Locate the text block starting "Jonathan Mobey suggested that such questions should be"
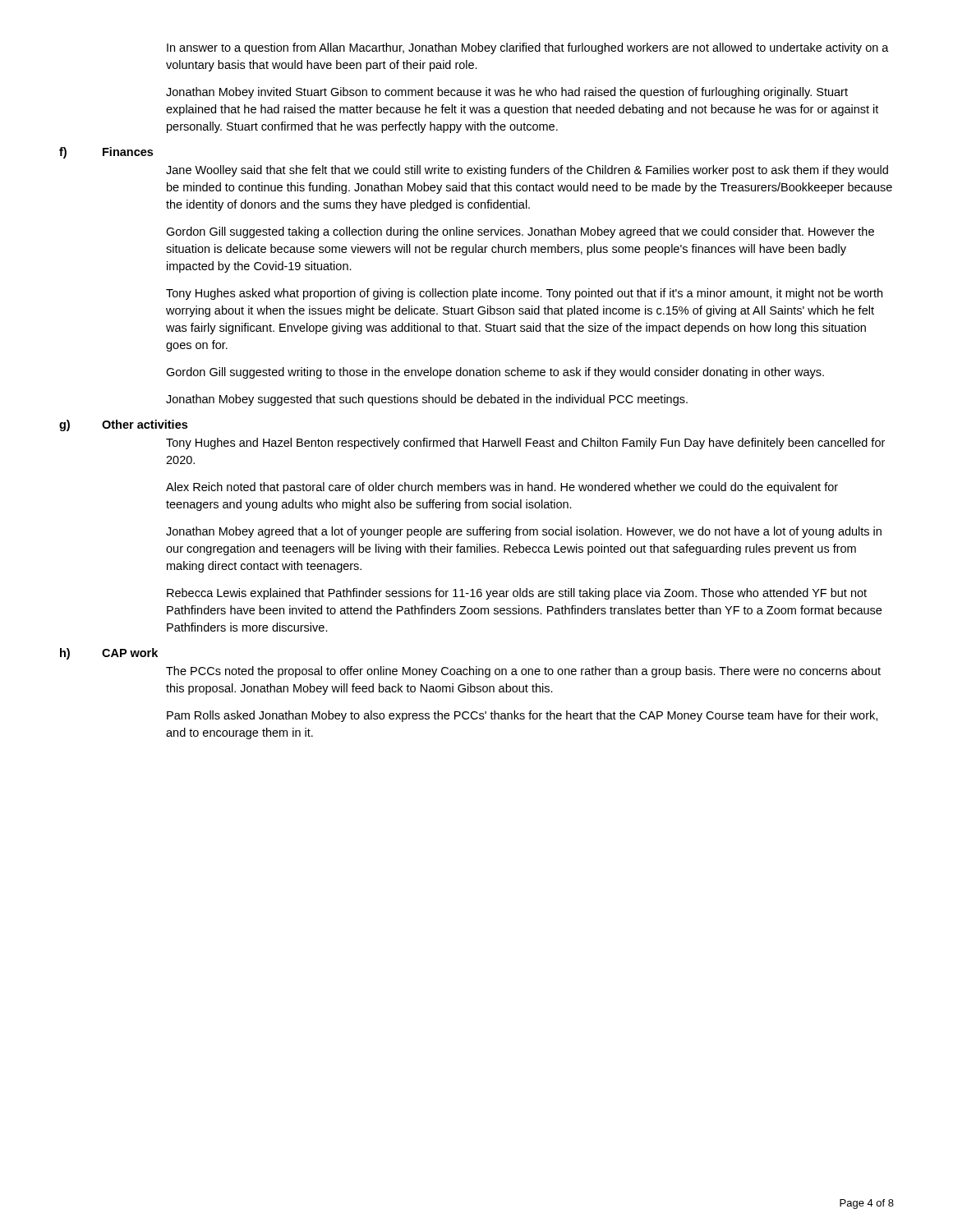The height and width of the screenshot is (1232, 953). point(427,399)
